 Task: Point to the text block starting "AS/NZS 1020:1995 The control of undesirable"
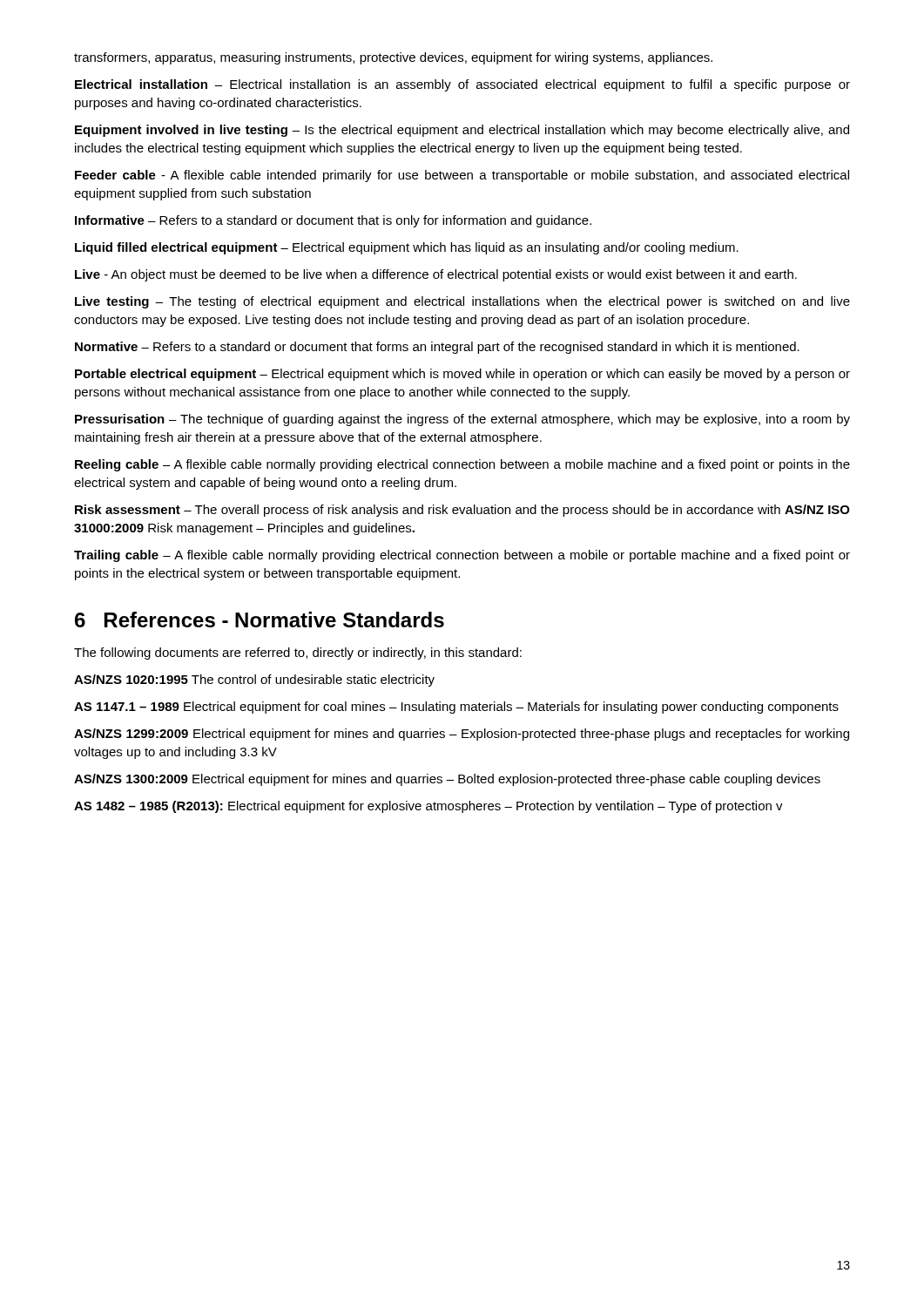pos(254,679)
